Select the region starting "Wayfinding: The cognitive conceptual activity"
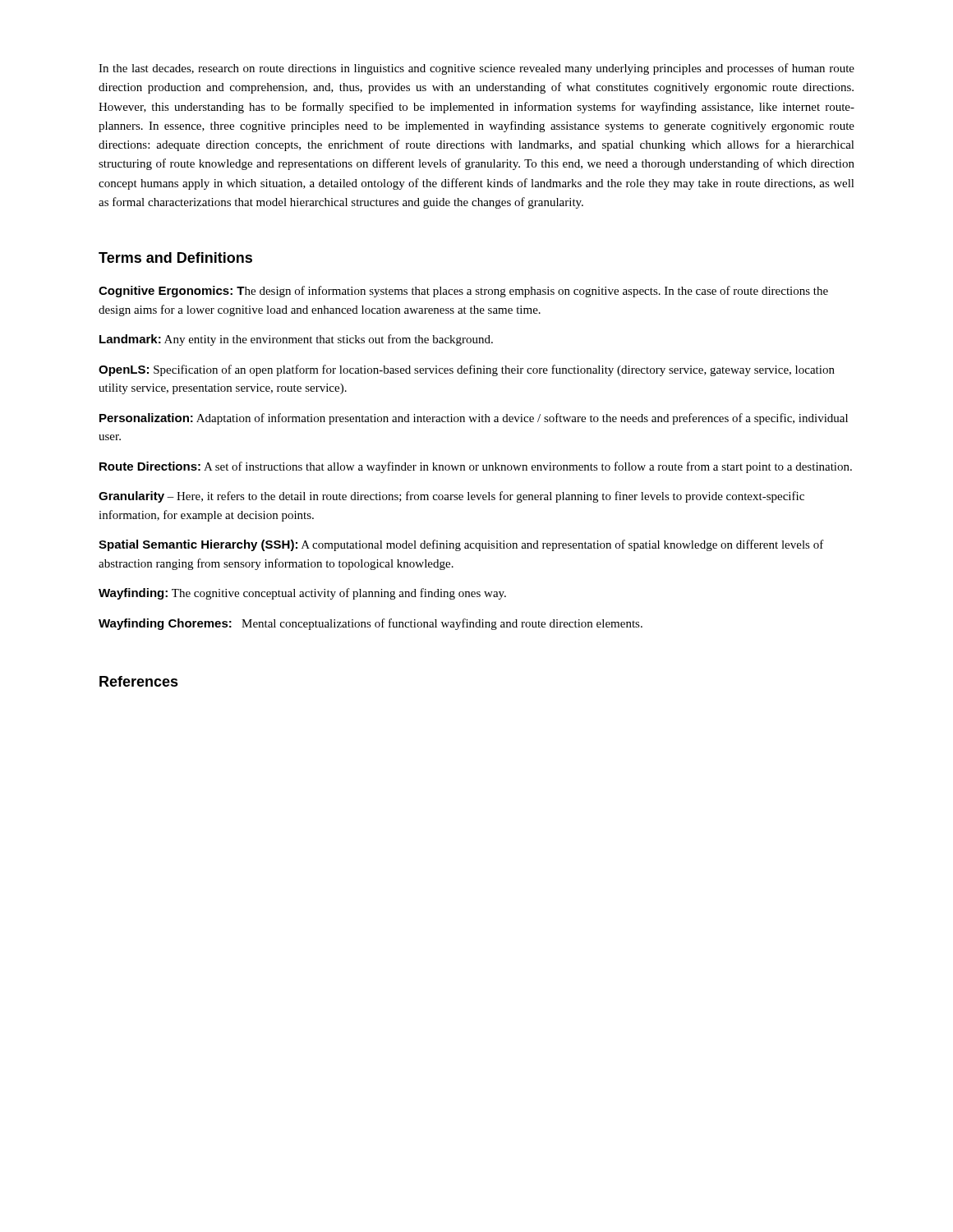This screenshot has width=953, height=1232. (303, 593)
